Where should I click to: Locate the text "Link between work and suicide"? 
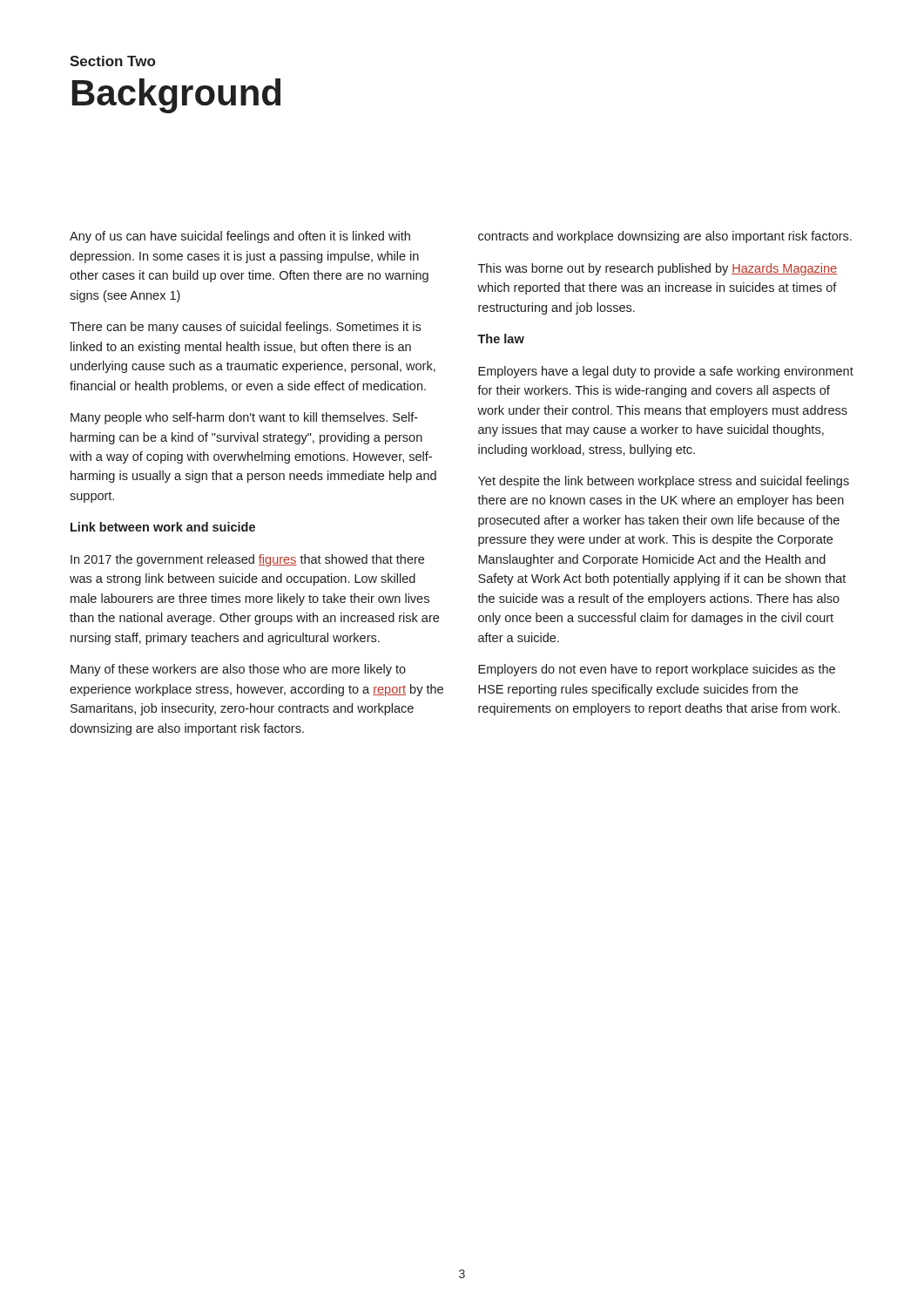(258, 528)
